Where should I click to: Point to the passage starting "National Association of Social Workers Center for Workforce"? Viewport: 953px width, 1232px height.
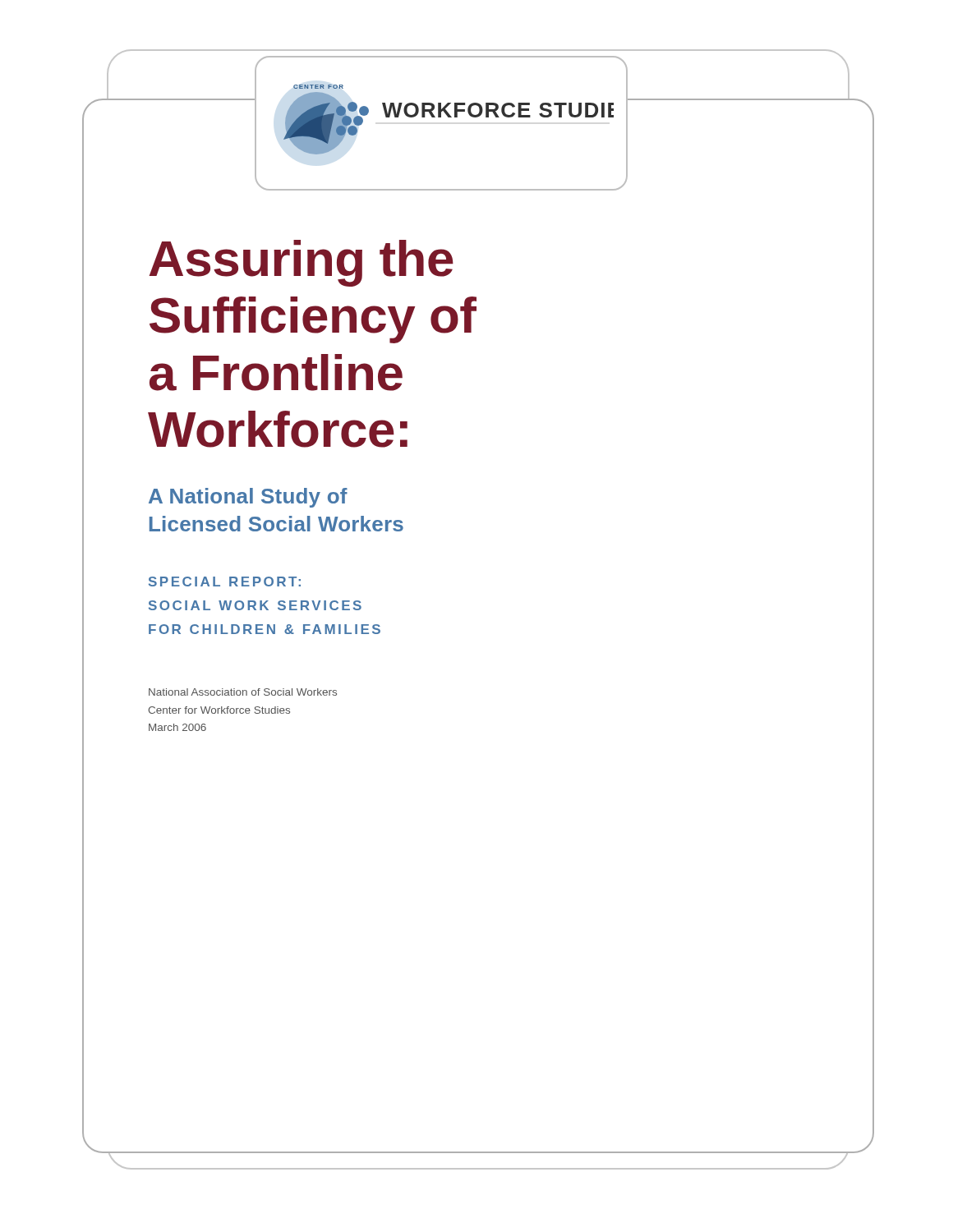tap(243, 710)
